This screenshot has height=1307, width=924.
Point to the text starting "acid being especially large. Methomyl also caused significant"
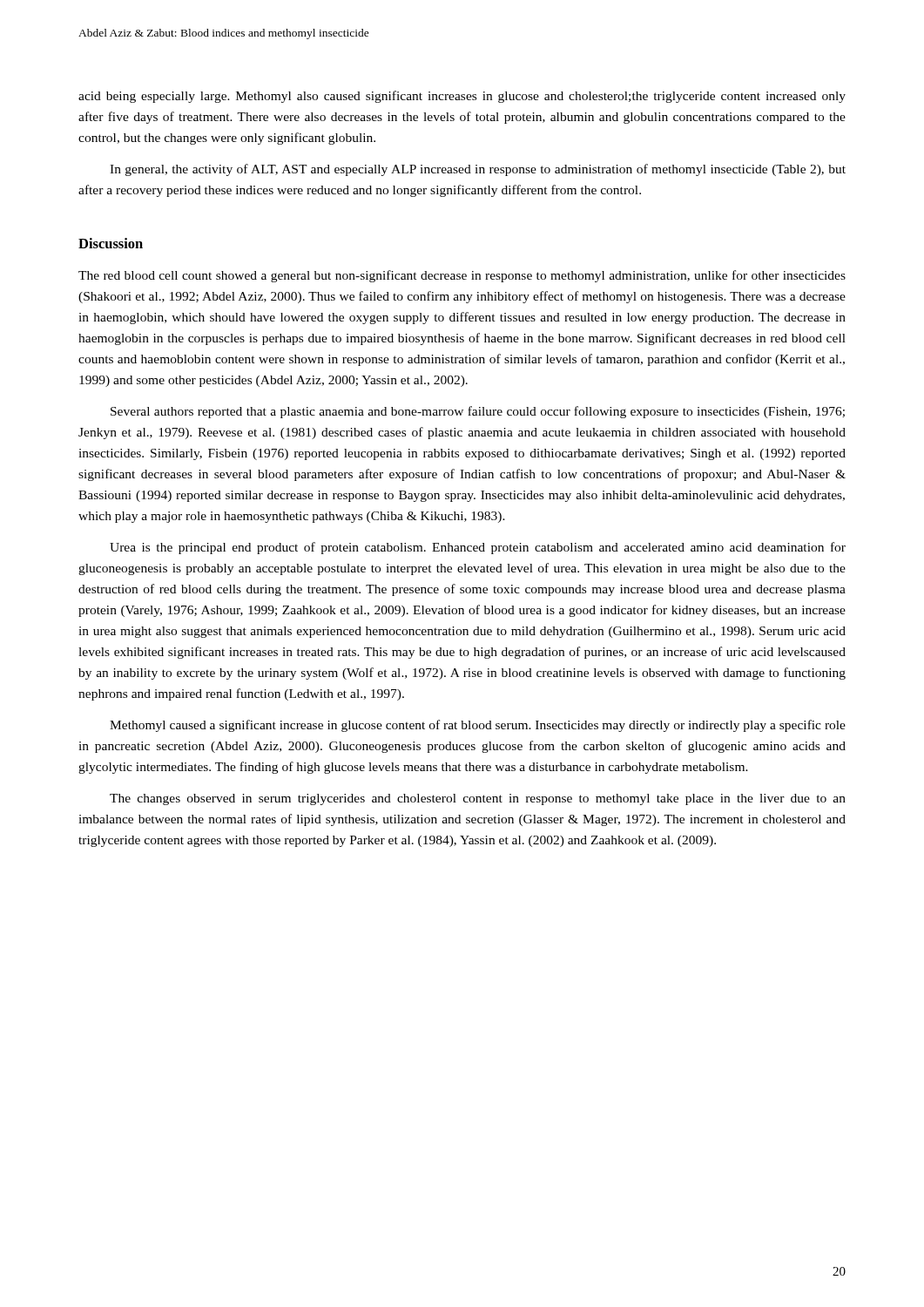pyautogui.click(x=462, y=117)
